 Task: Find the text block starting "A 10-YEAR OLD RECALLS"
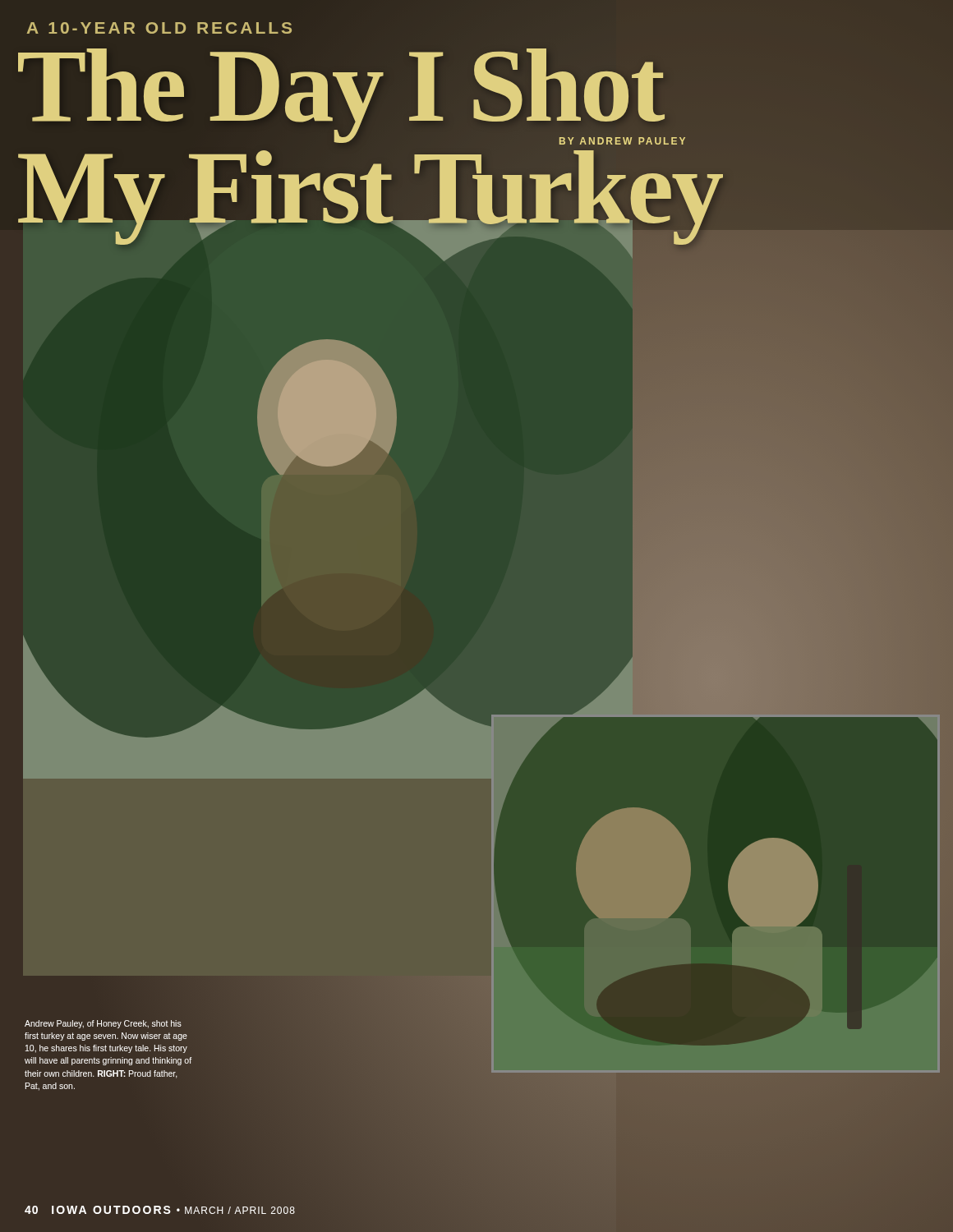161,28
